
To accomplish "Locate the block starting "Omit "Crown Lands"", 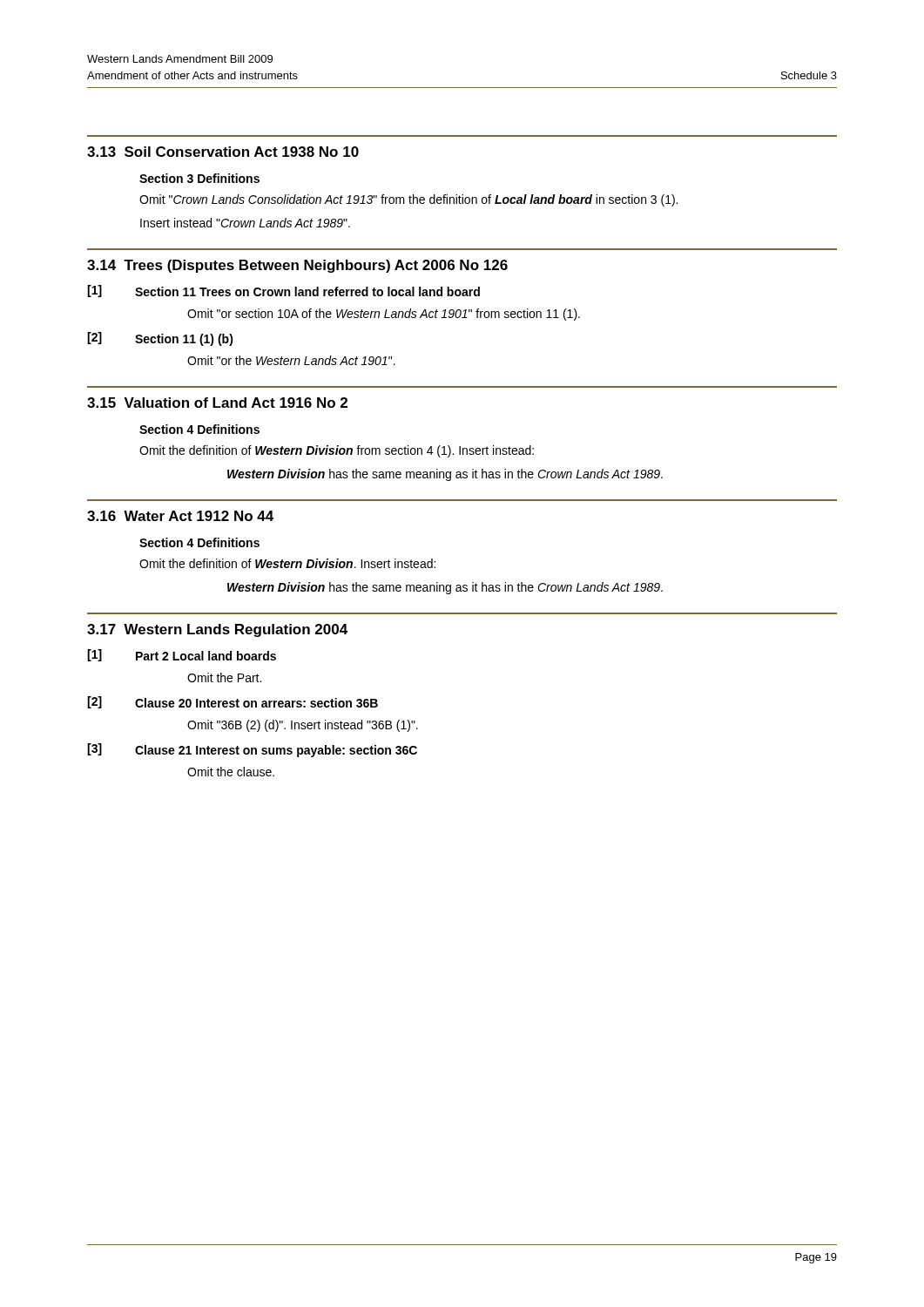I will pos(409,200).
